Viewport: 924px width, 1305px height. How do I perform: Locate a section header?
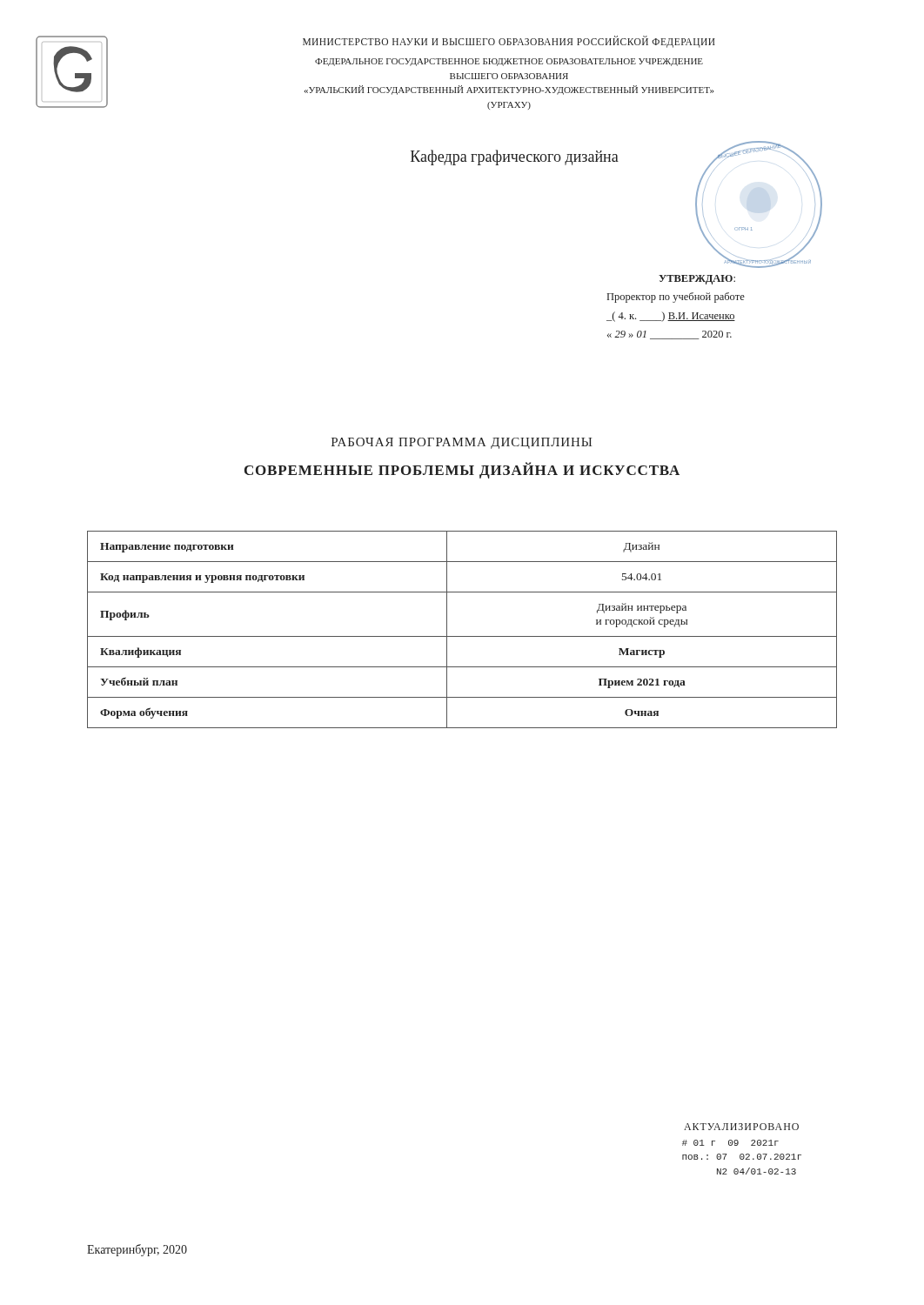462,442
